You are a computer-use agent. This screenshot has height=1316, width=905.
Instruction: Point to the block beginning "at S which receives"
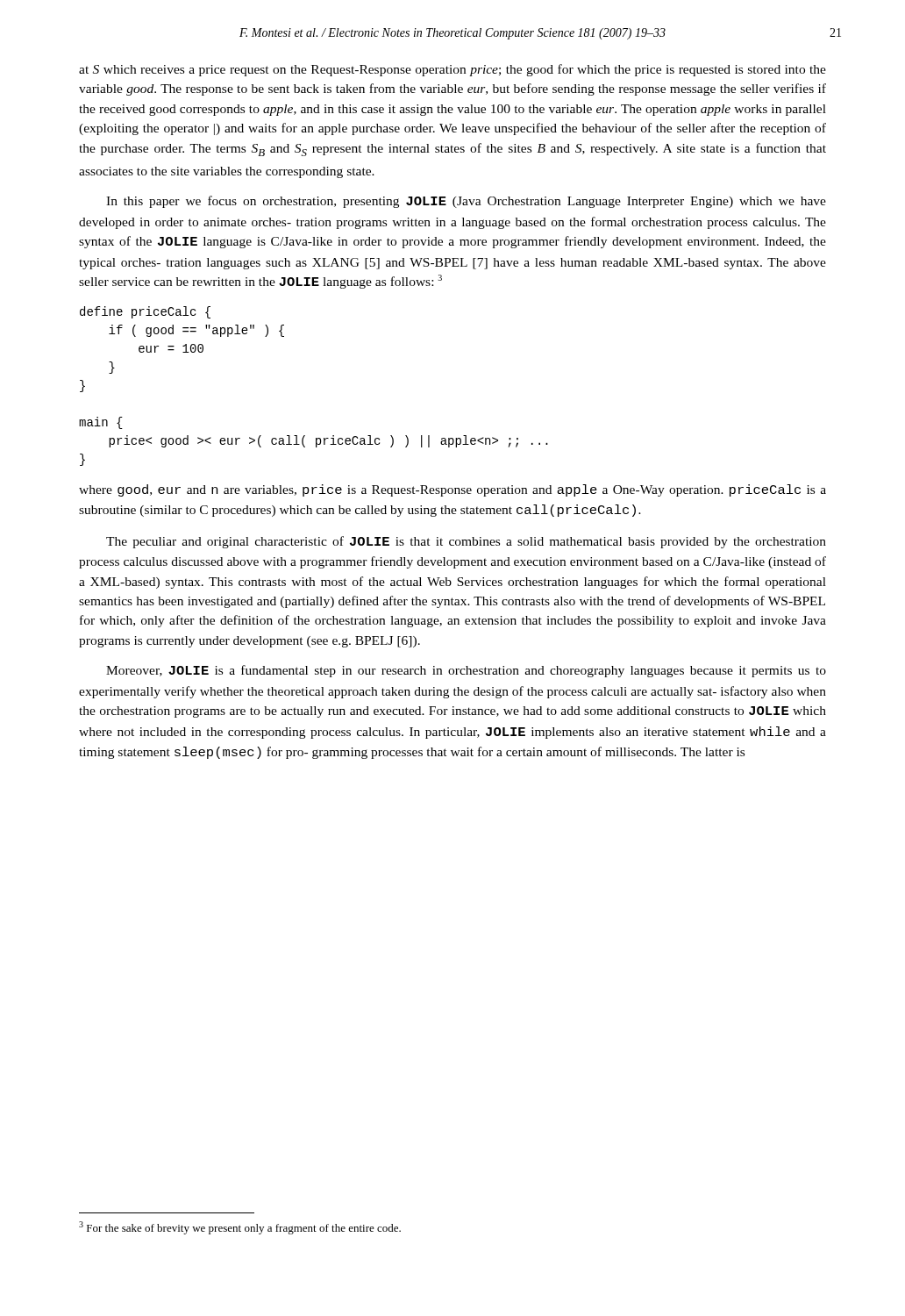[452, 120]
